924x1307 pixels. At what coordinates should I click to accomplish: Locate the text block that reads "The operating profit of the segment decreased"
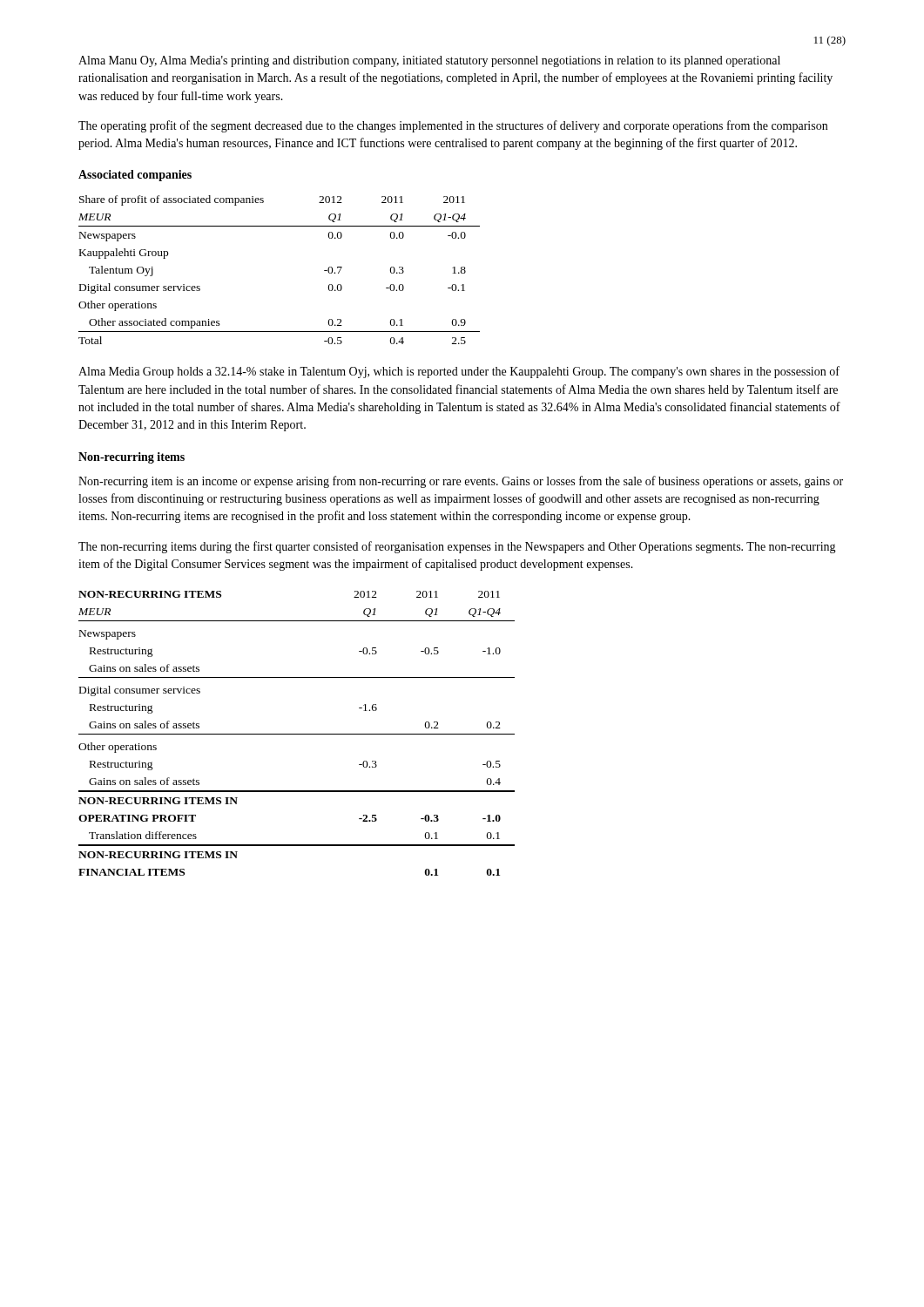click(462, 135)
